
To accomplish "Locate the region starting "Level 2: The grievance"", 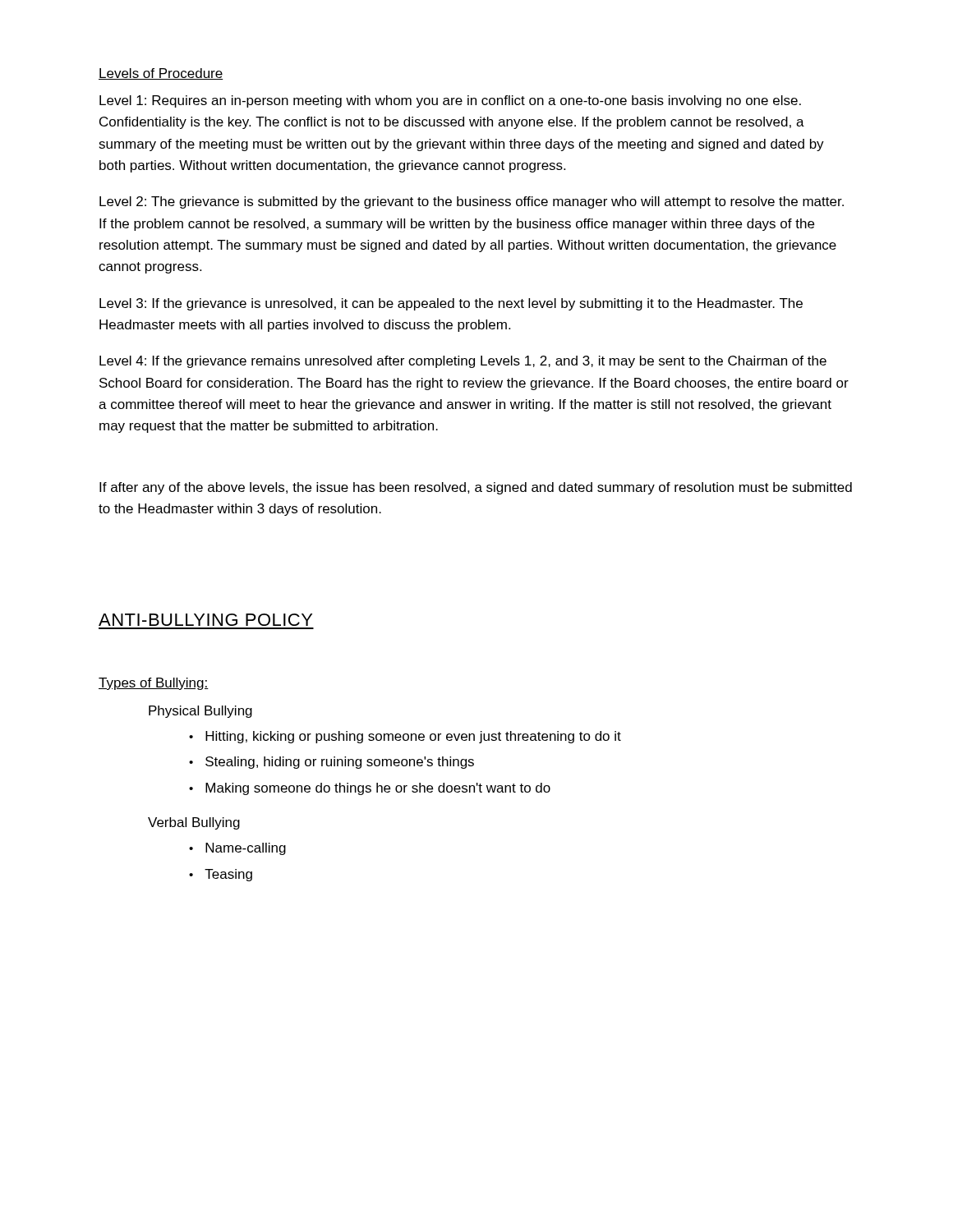I will coord(472,234).
